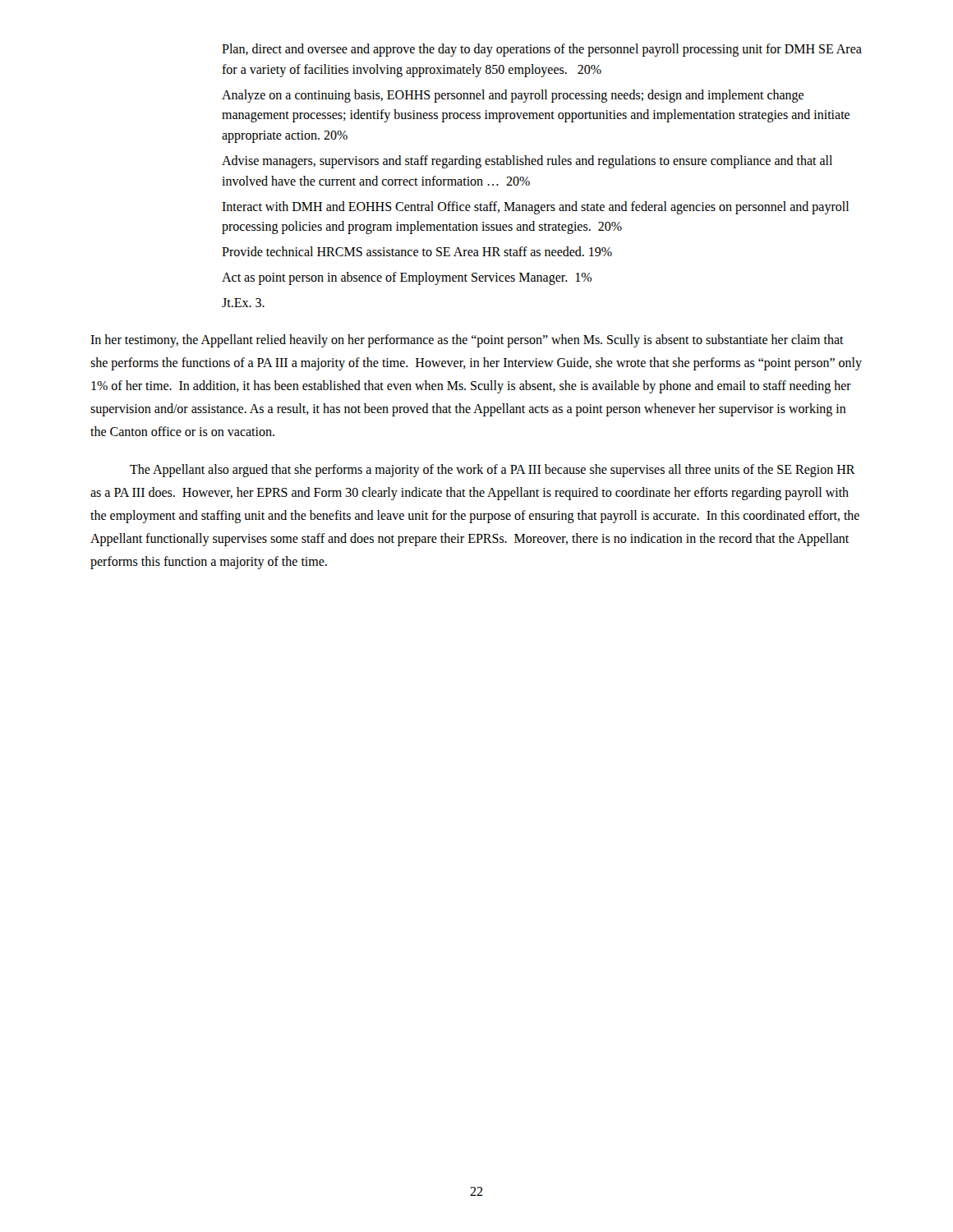Find the list item that reads "Interact with DMH and EOHHS Central Office staff,"
Screen dimensions: 1232x953
point(535,216)
